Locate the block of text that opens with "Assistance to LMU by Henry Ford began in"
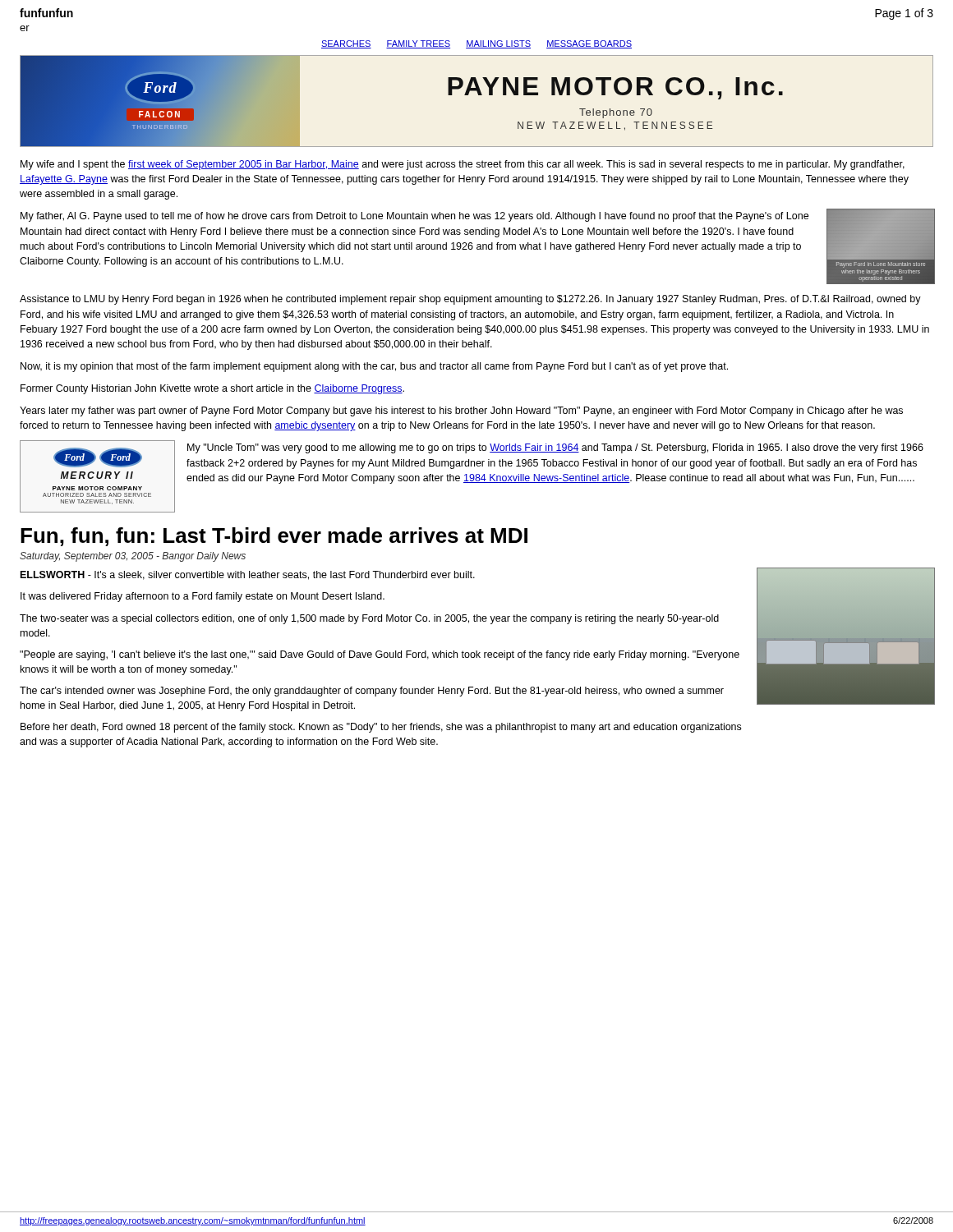 coord(475,322)
